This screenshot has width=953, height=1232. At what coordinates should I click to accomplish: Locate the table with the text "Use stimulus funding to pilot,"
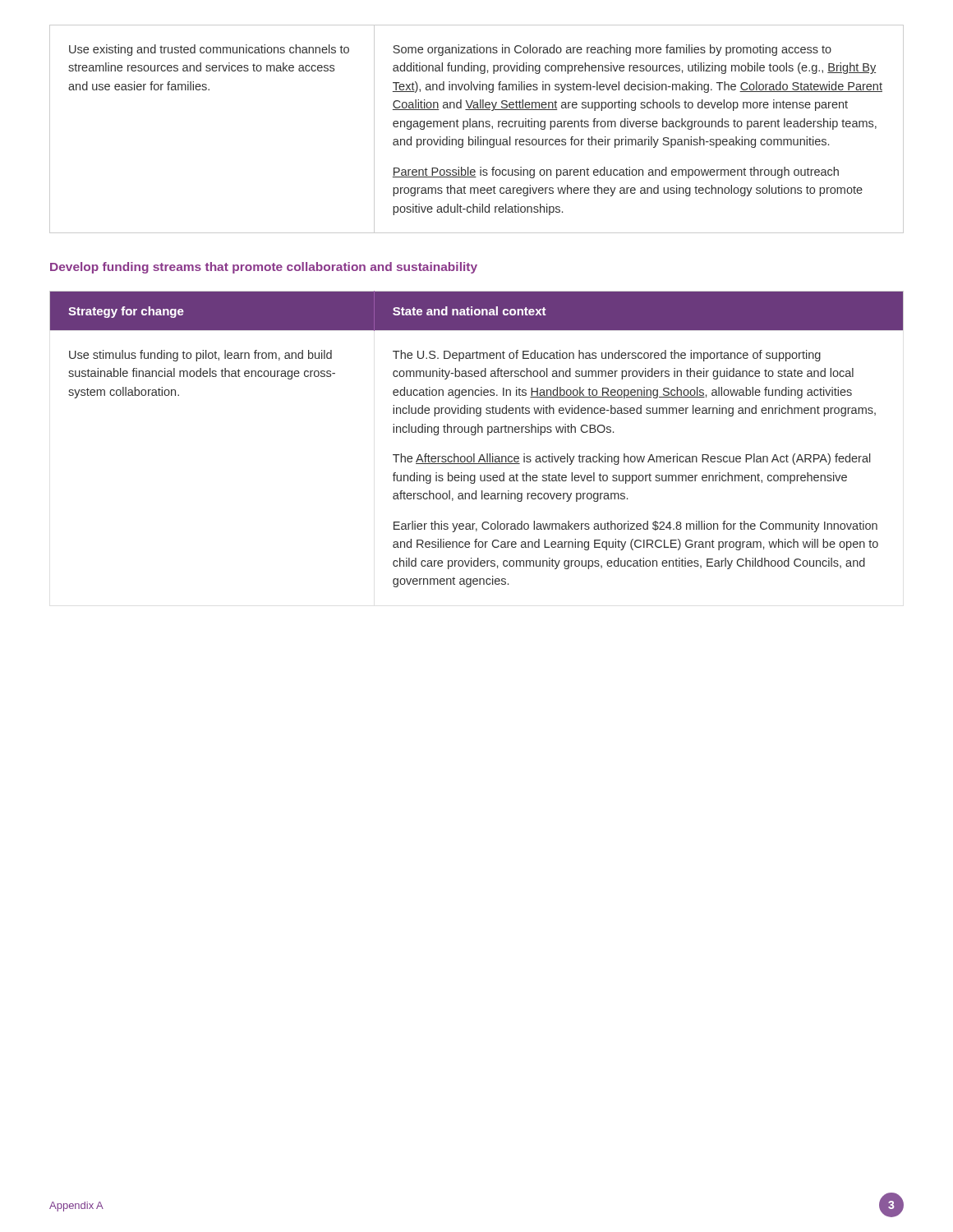[x=476, y=448]
